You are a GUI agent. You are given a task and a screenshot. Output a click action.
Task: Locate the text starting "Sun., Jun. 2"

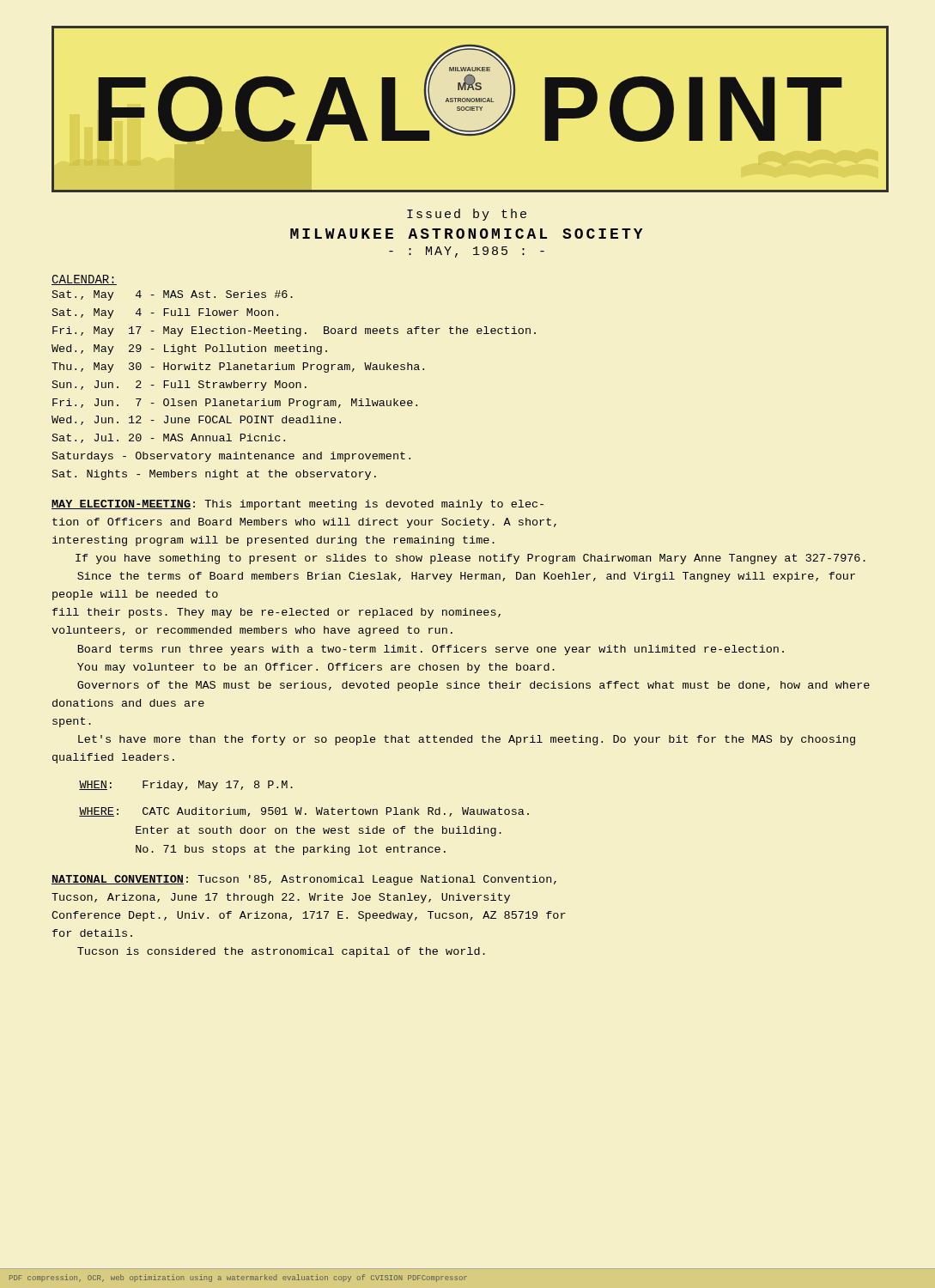180,385
